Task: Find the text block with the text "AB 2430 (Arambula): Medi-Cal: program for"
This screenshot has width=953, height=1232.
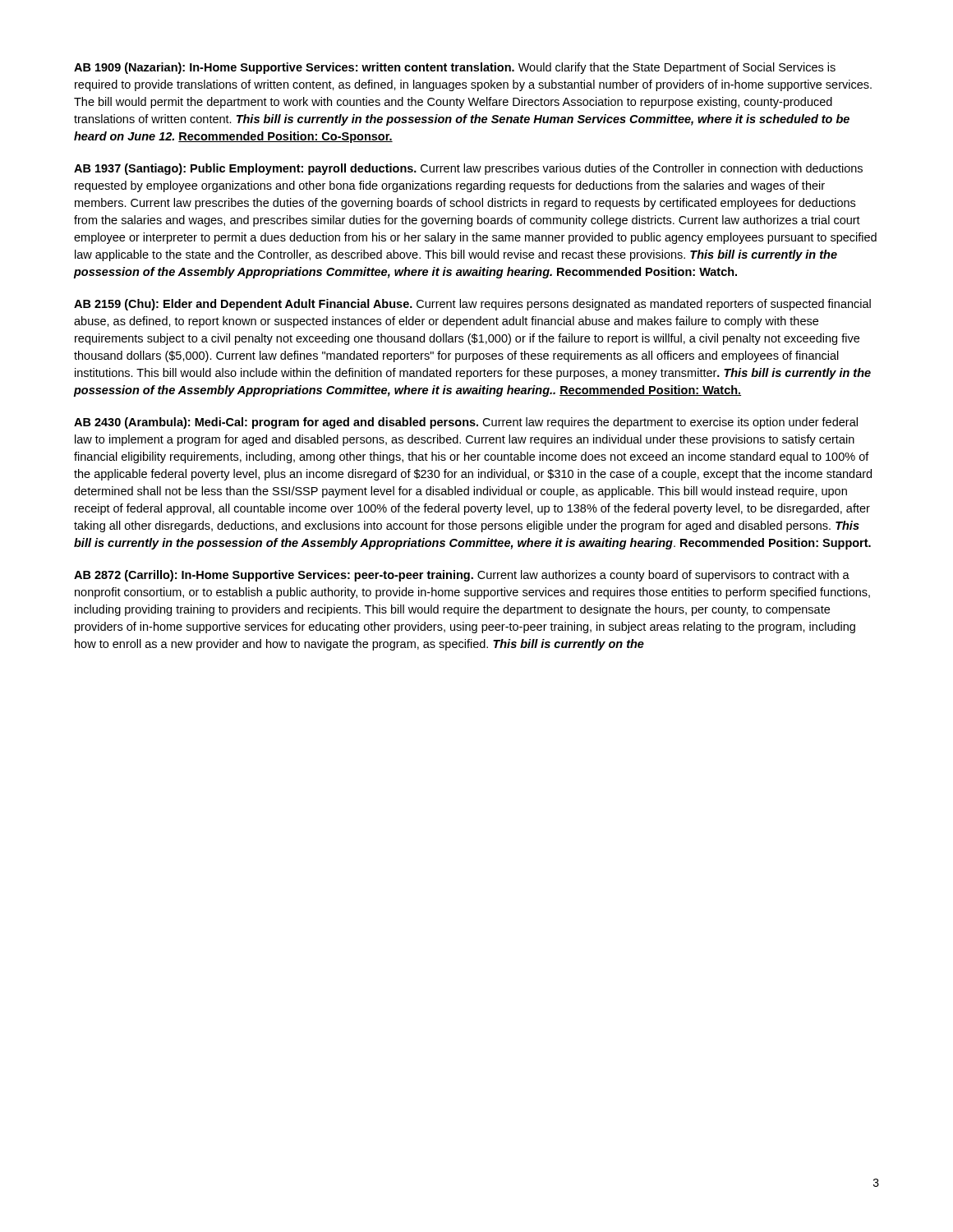Action: click(x=473, y=483)
